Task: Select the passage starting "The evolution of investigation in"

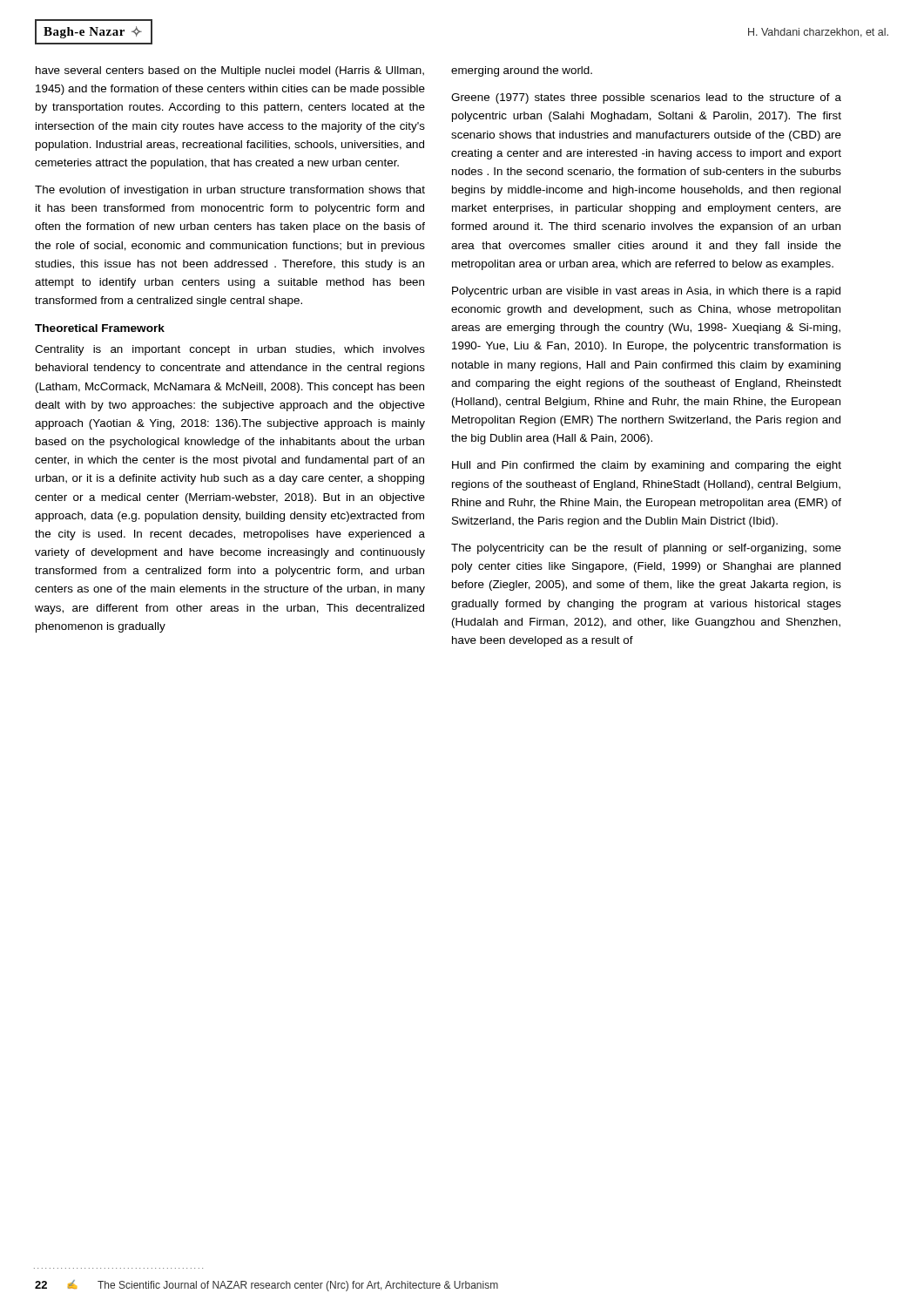Action: point(230,245)
